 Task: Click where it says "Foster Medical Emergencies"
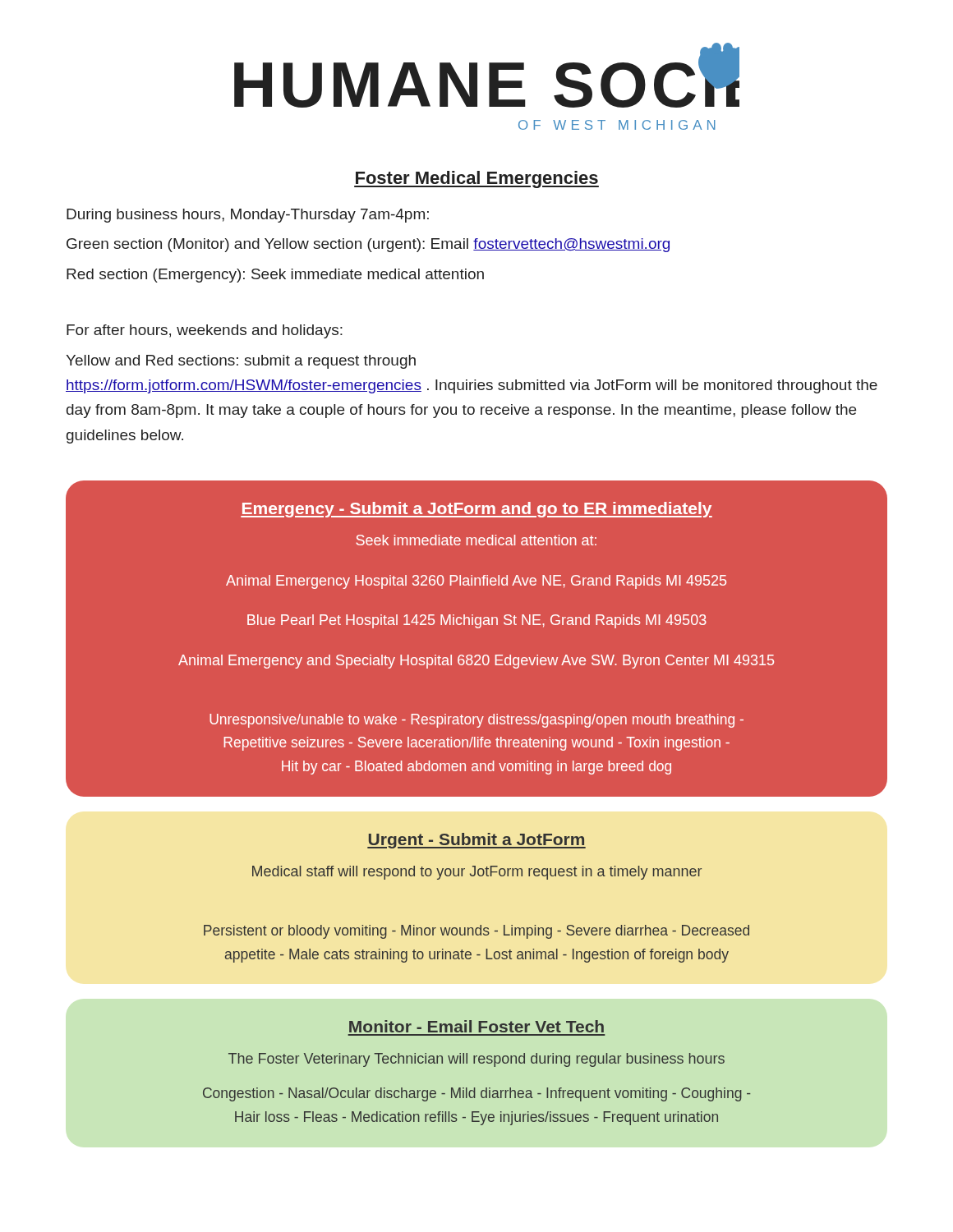(476, 178)
